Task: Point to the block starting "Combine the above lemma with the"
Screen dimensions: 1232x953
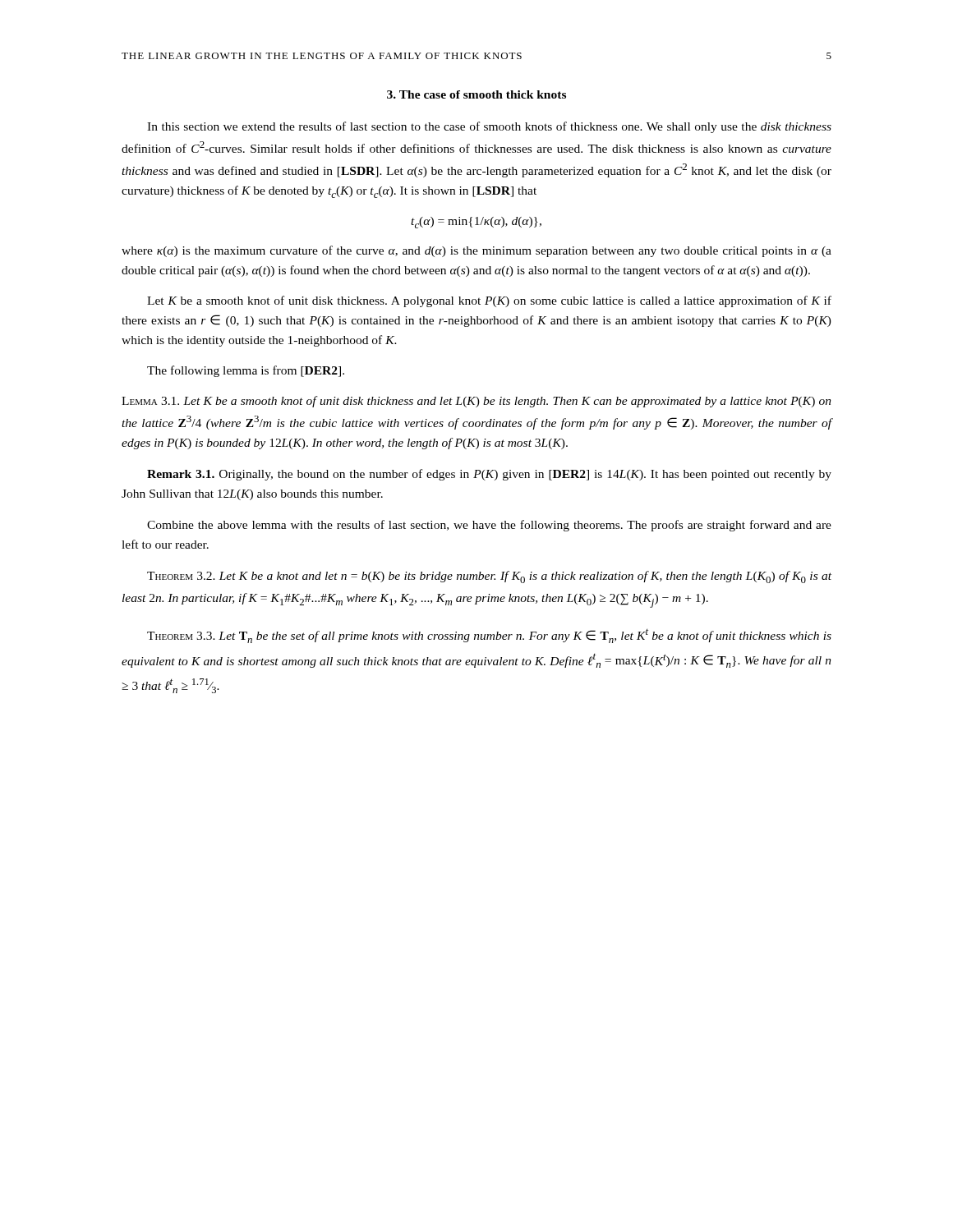Action: point(476,534)
